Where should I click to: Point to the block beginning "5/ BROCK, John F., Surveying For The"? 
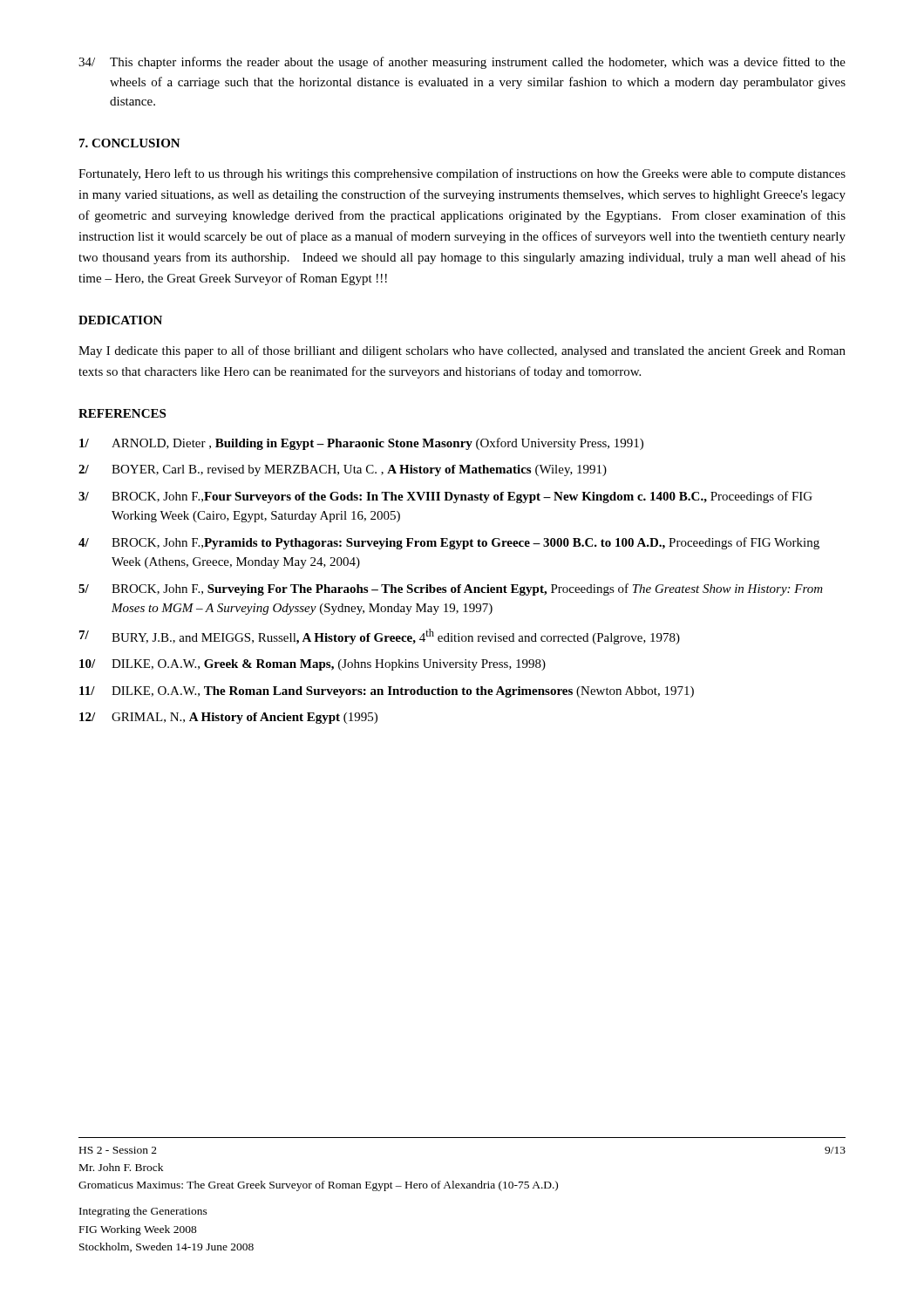[x=462, y=598]
